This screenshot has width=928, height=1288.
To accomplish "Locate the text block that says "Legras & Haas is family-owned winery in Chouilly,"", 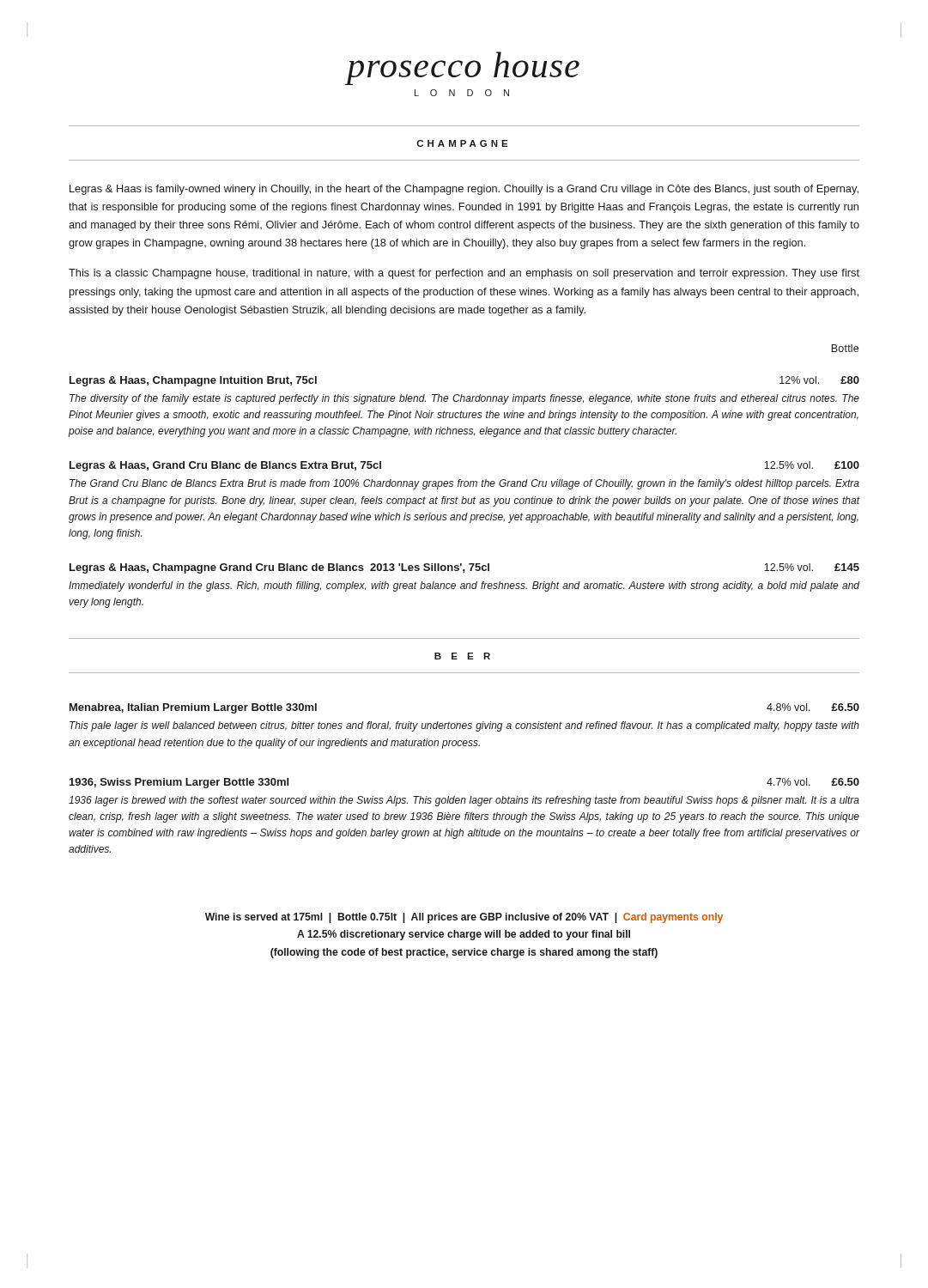I will [464, 216].
